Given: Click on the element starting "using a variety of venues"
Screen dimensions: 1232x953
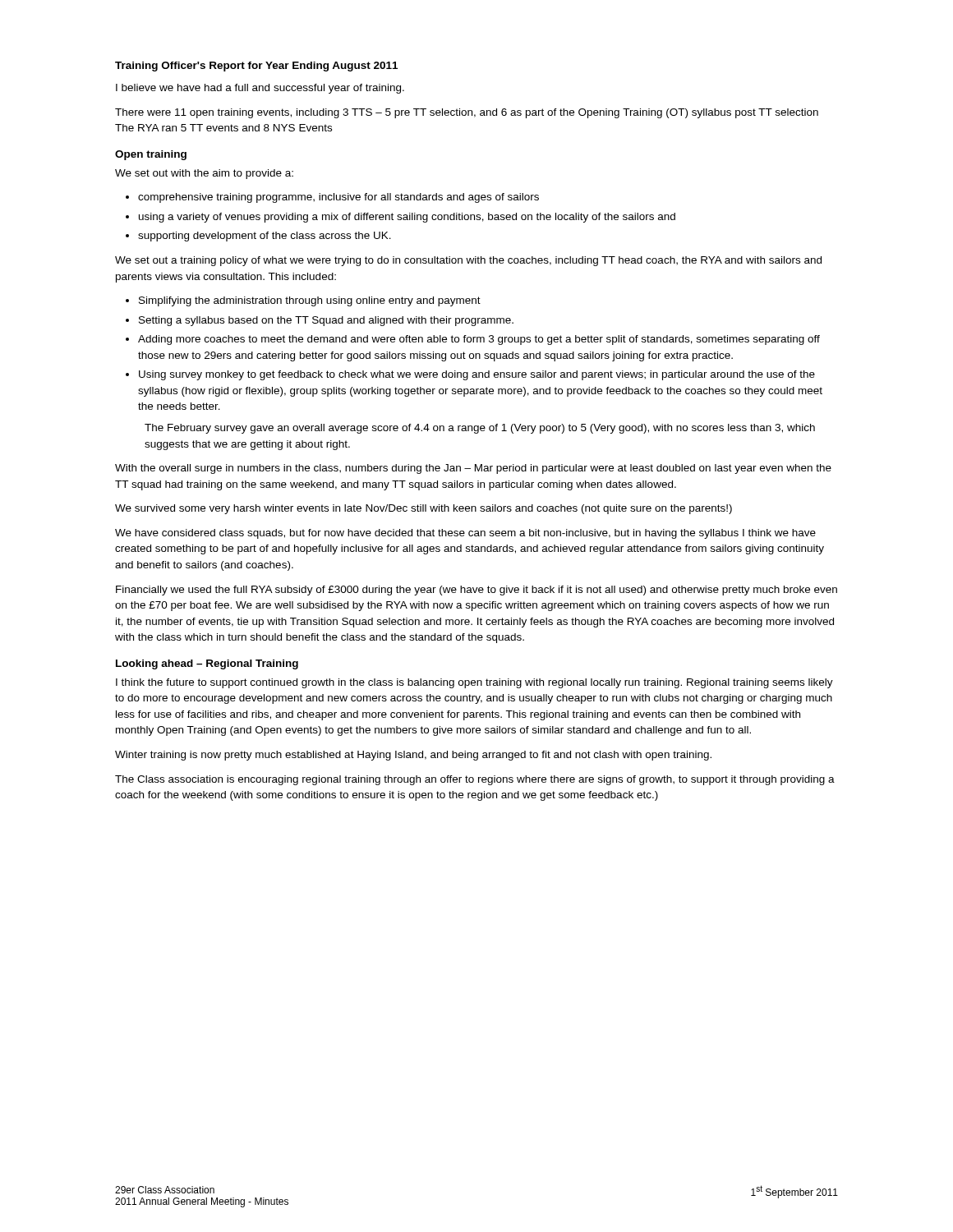Looking at the screenshot, I should [x=476, y=216].
